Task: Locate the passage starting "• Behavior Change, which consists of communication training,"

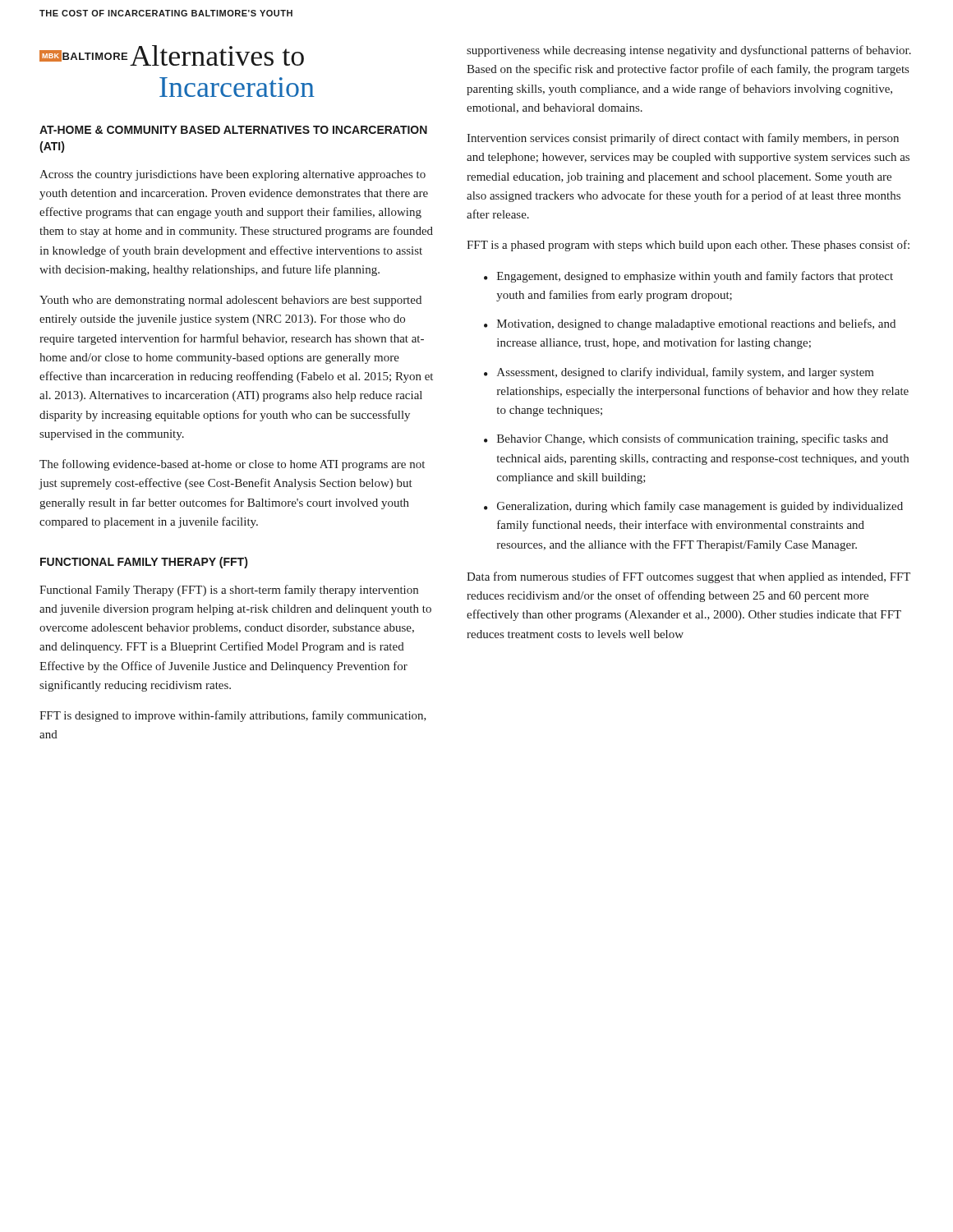Action: (x=698, y=458)
